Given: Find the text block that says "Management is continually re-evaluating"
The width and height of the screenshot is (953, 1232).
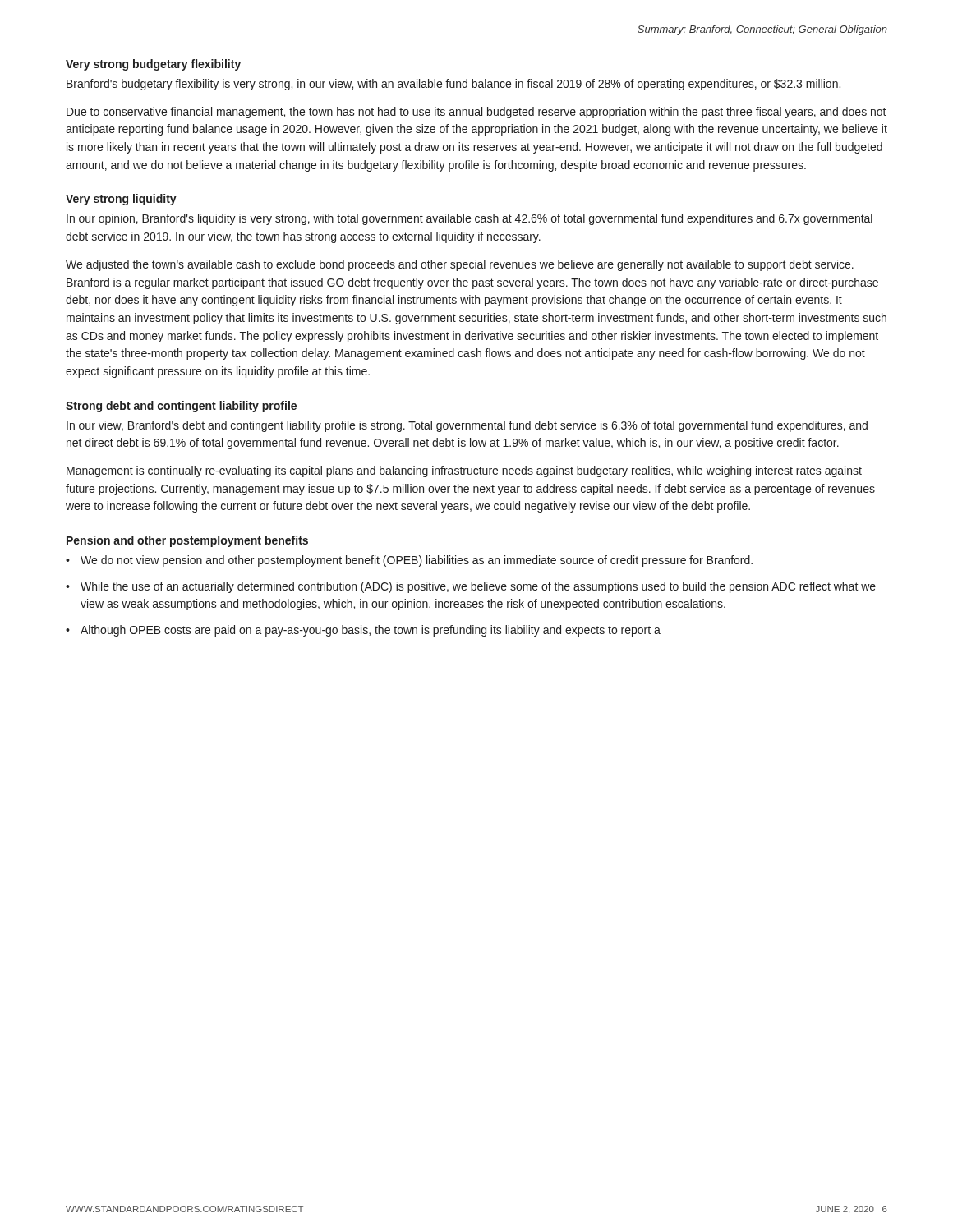Looking at the screenshot, I should click(x=470, y=488).
